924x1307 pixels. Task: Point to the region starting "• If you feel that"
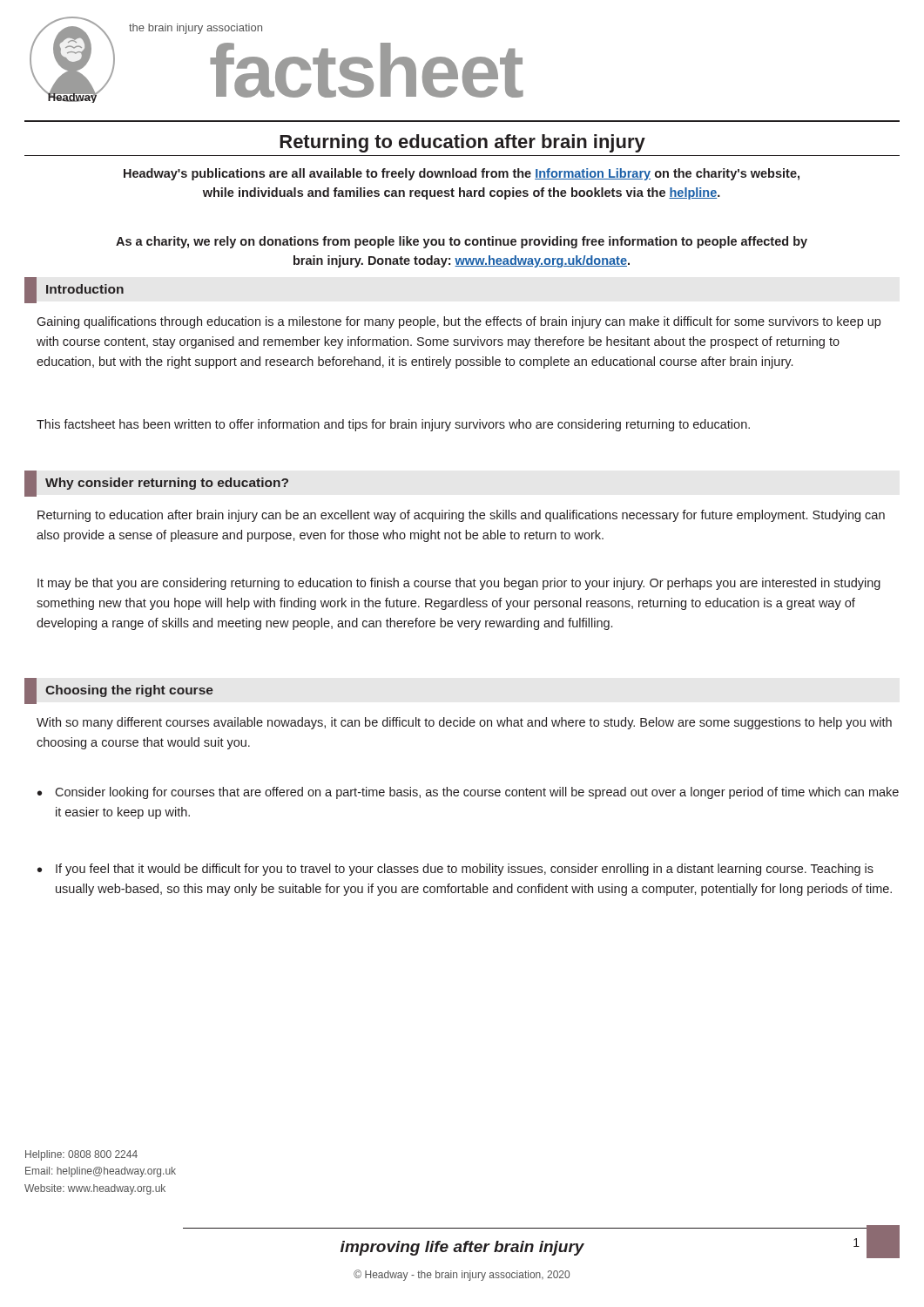[468, 879]
